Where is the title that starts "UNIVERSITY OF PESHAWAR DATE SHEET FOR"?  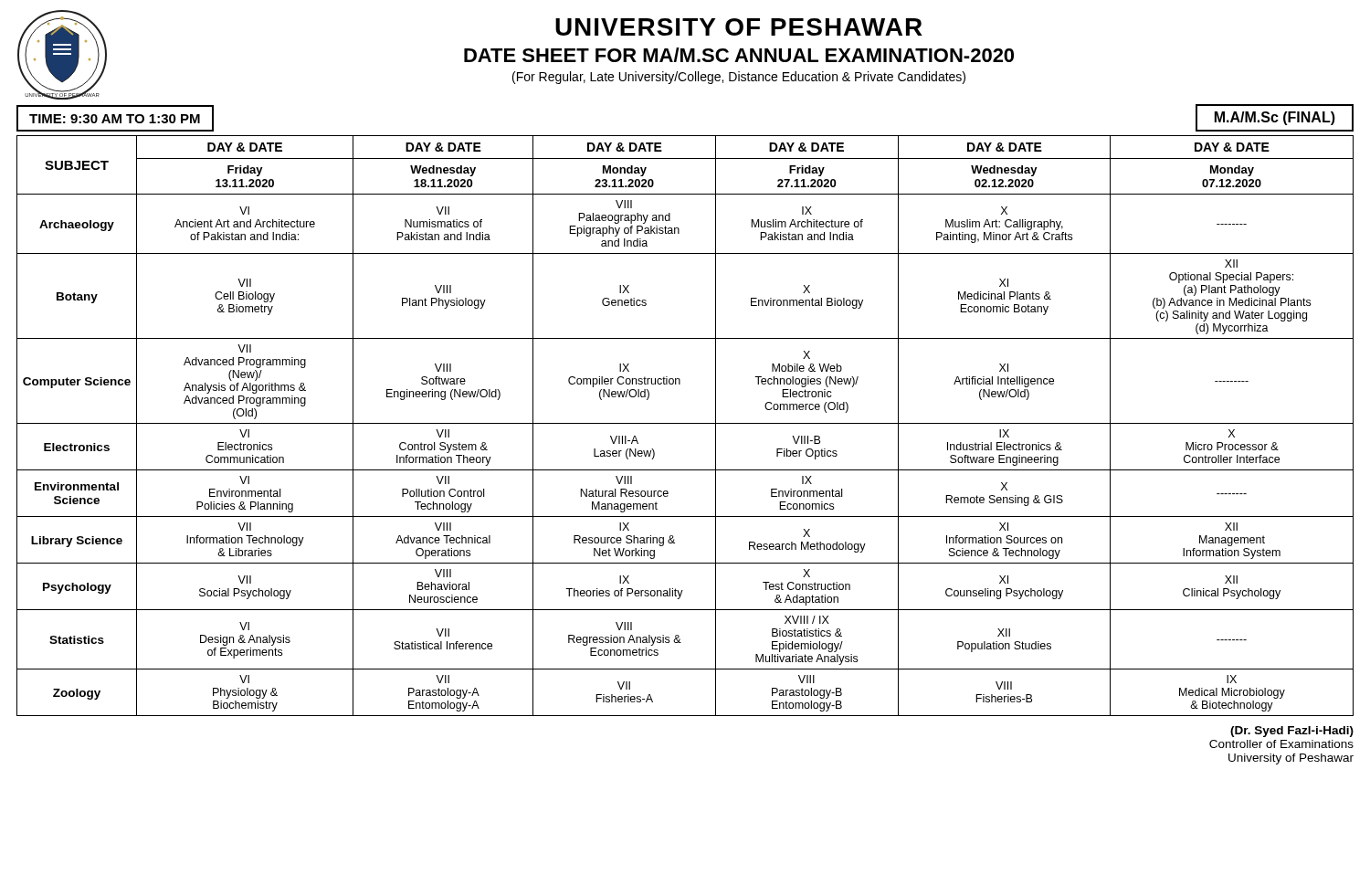(x=739, y=48)
